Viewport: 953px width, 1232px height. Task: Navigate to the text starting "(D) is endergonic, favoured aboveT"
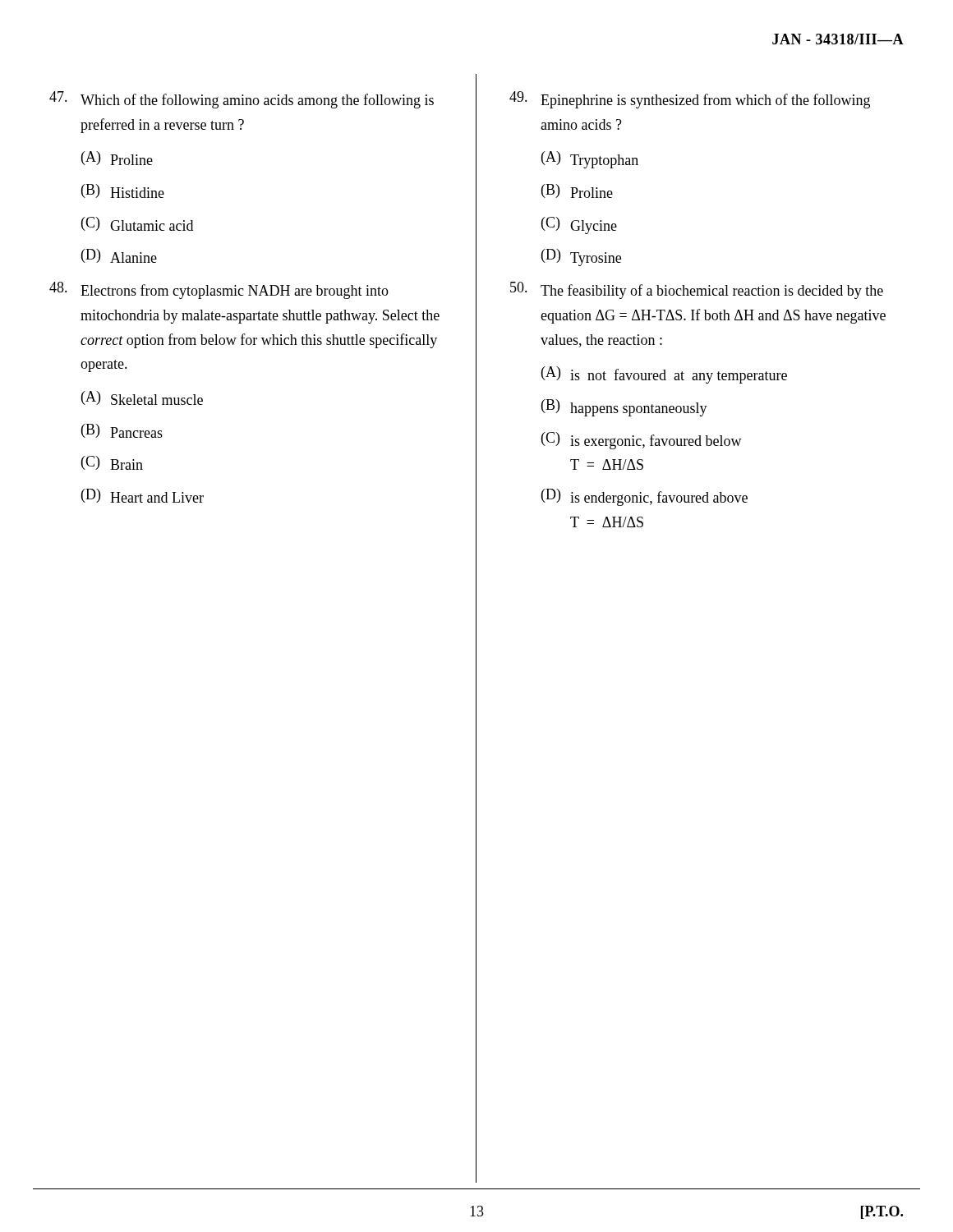click(644, 511)
